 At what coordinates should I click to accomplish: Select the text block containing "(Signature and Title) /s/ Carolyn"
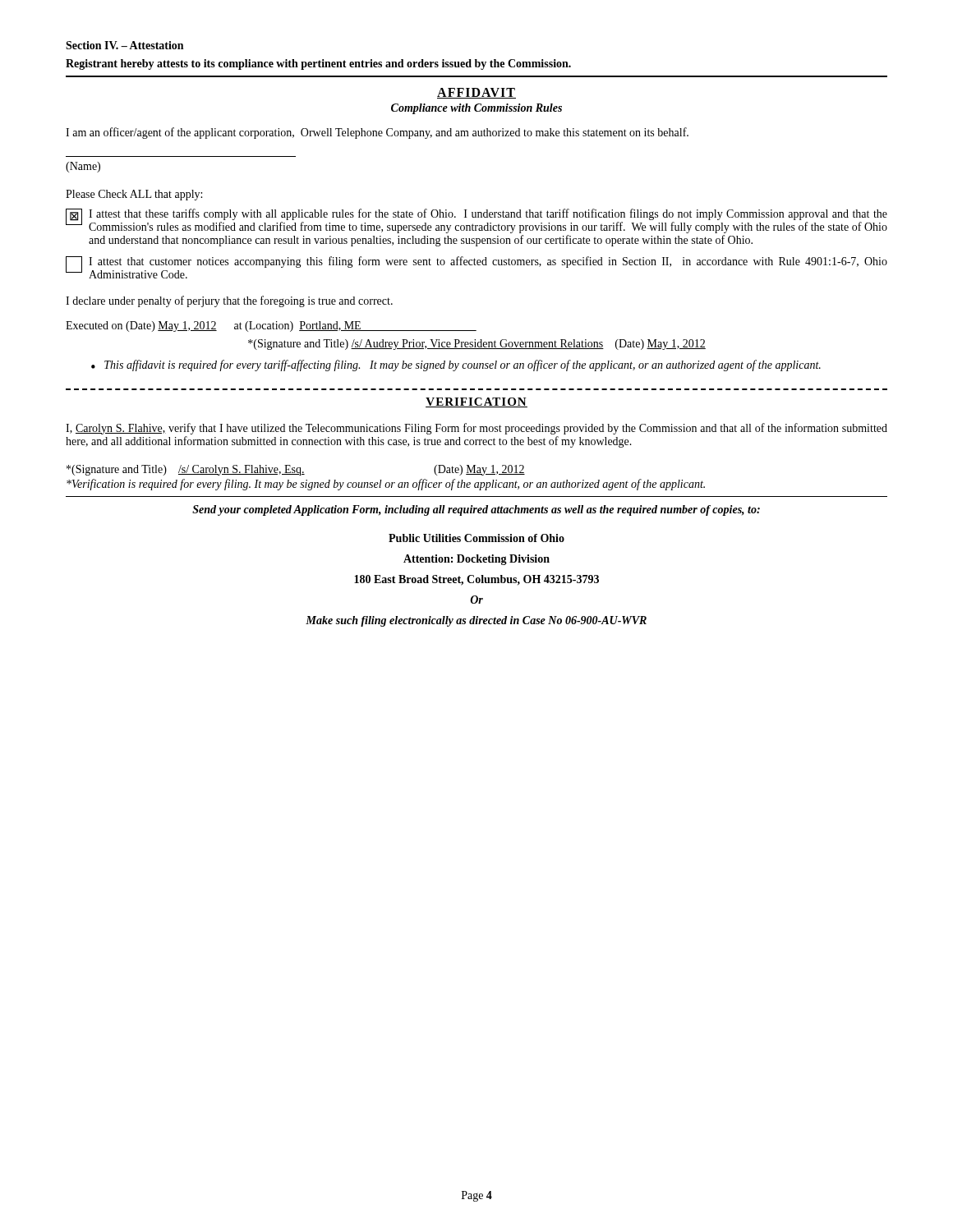point(295,469)
